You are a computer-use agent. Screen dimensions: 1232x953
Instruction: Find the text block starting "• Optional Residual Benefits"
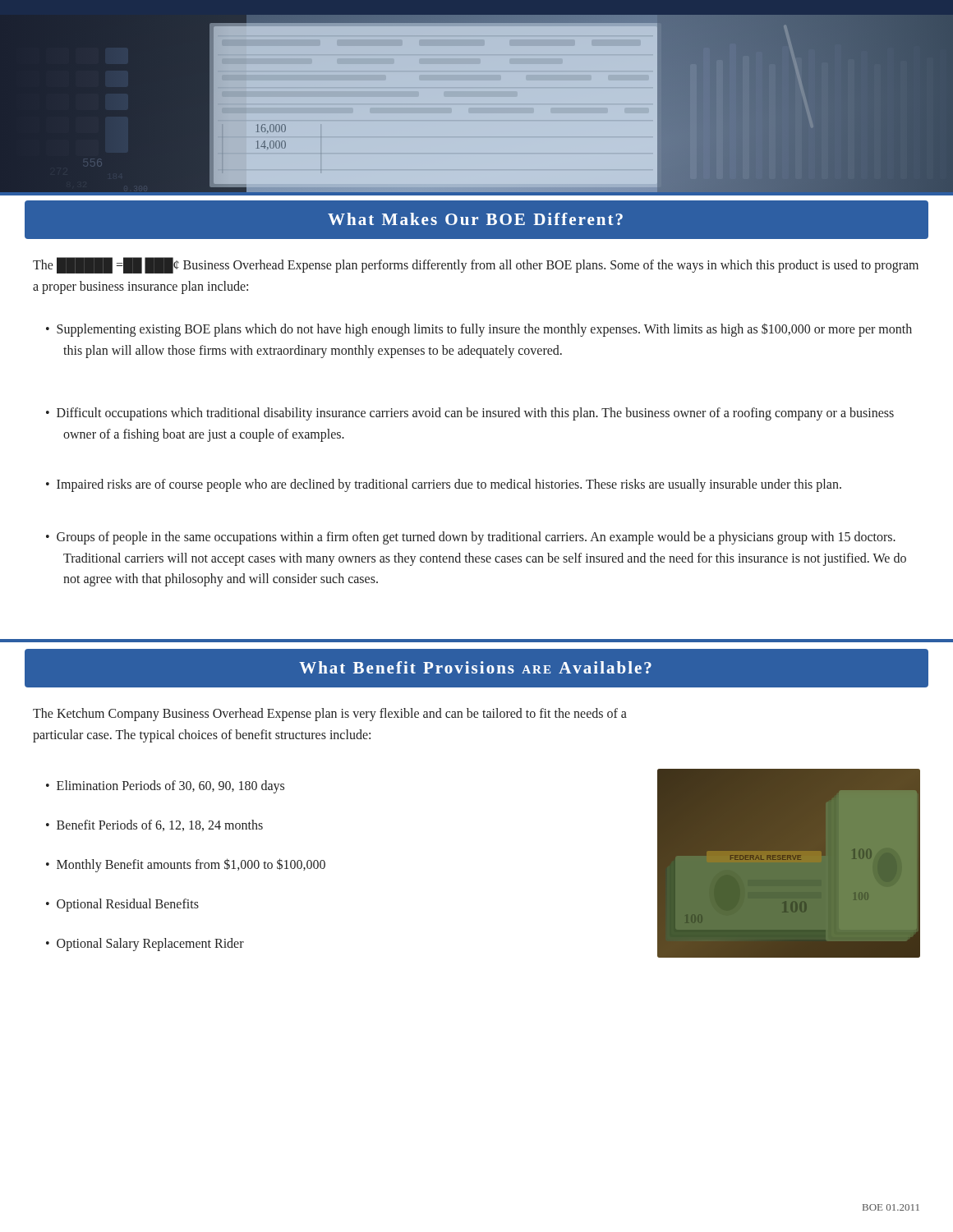click(x=122, y=904)
